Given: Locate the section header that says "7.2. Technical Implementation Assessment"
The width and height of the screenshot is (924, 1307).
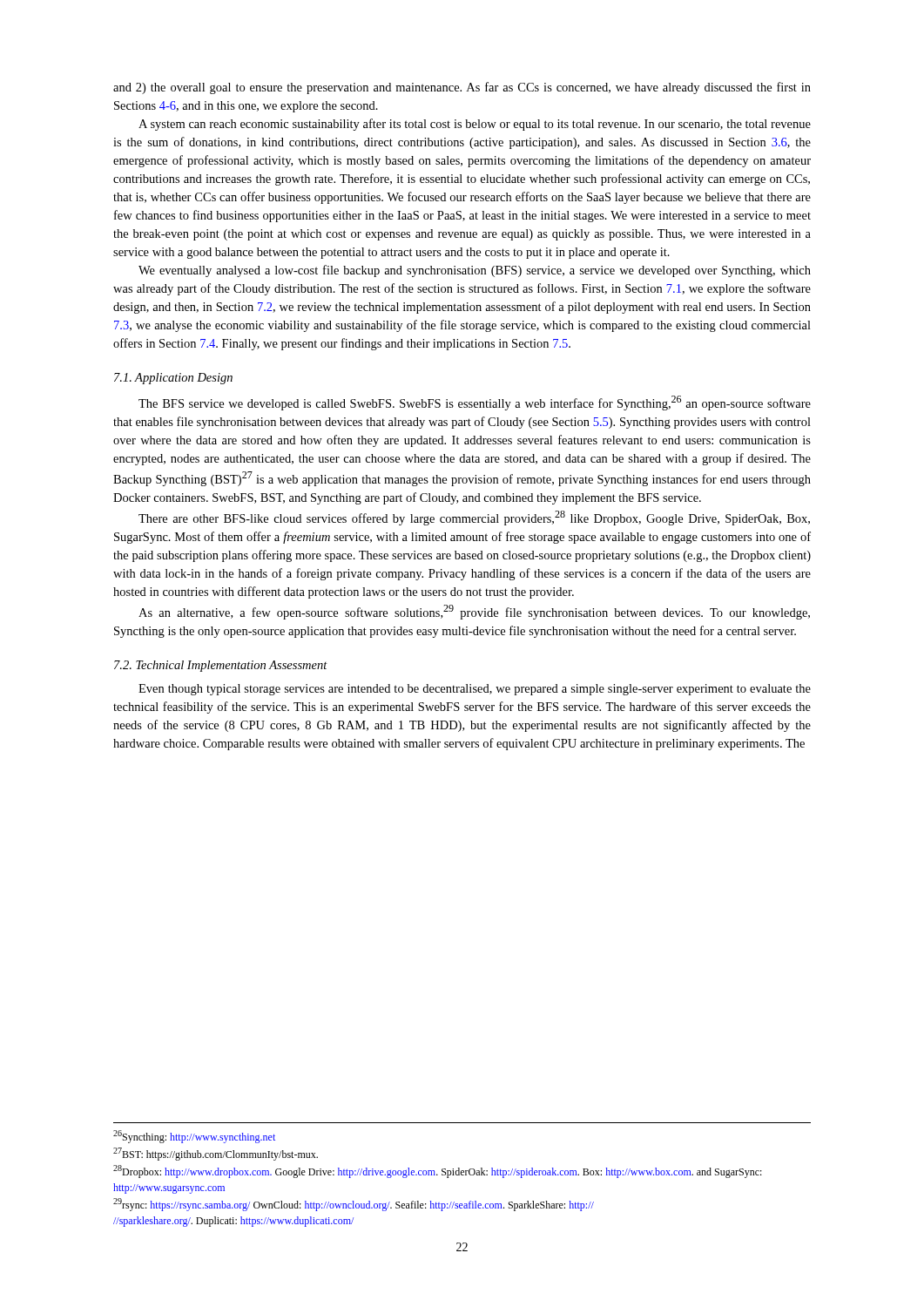Looking at the screenshot, I should 221,666.
